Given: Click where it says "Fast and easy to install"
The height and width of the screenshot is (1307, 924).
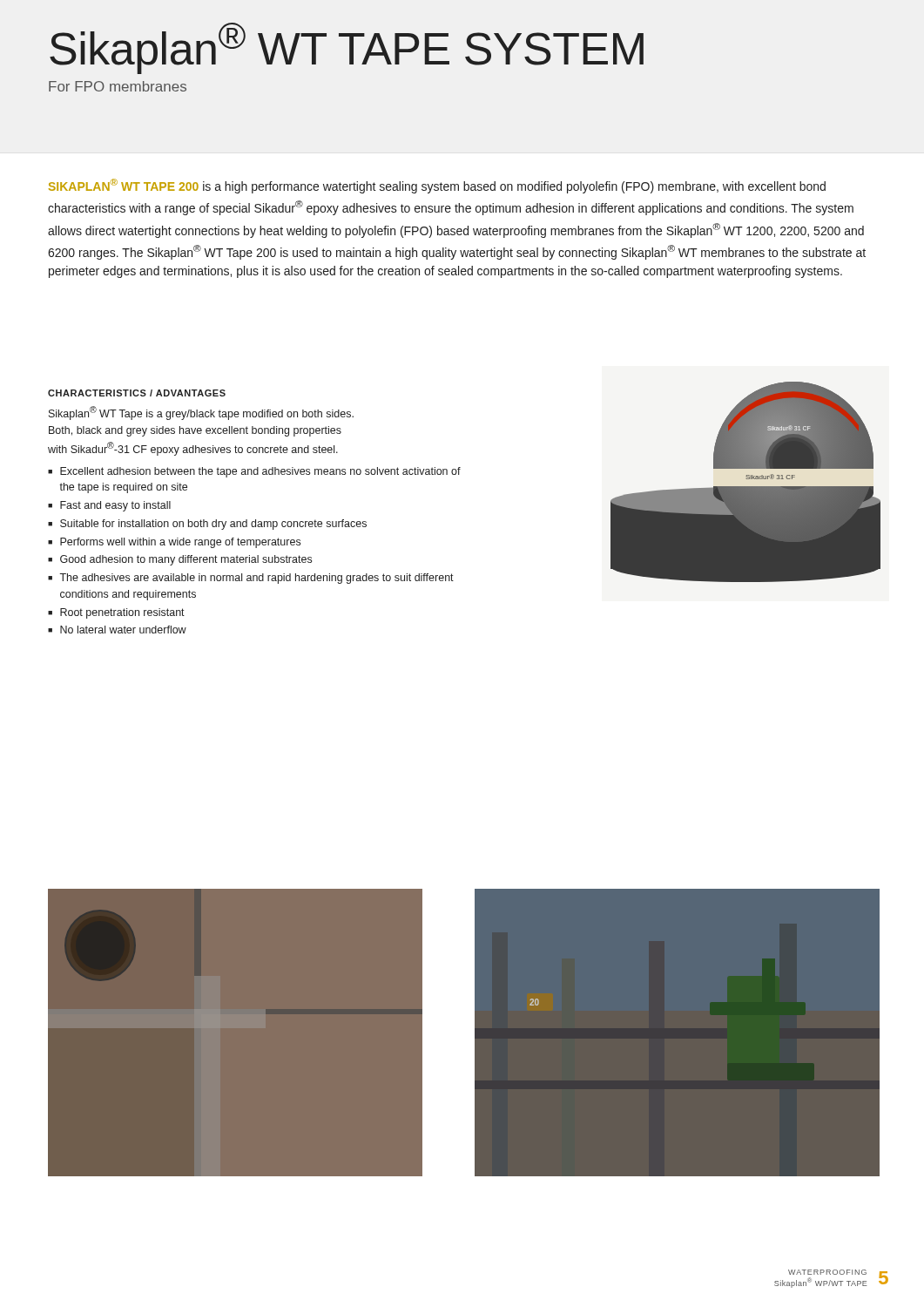Looking at the screenshot, I should [115, 505].
